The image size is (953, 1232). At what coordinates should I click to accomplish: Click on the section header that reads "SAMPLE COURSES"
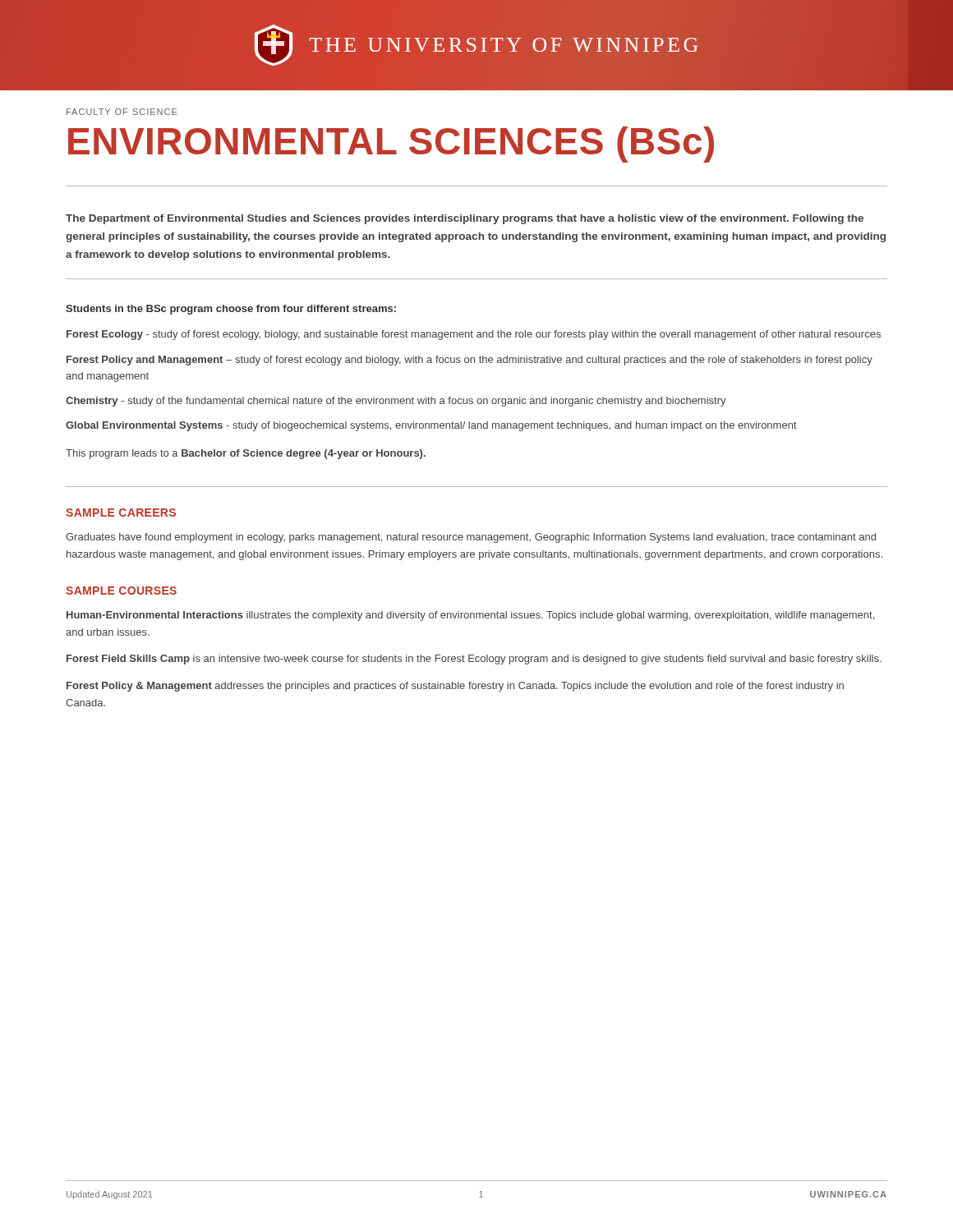[x=121, y=590]
